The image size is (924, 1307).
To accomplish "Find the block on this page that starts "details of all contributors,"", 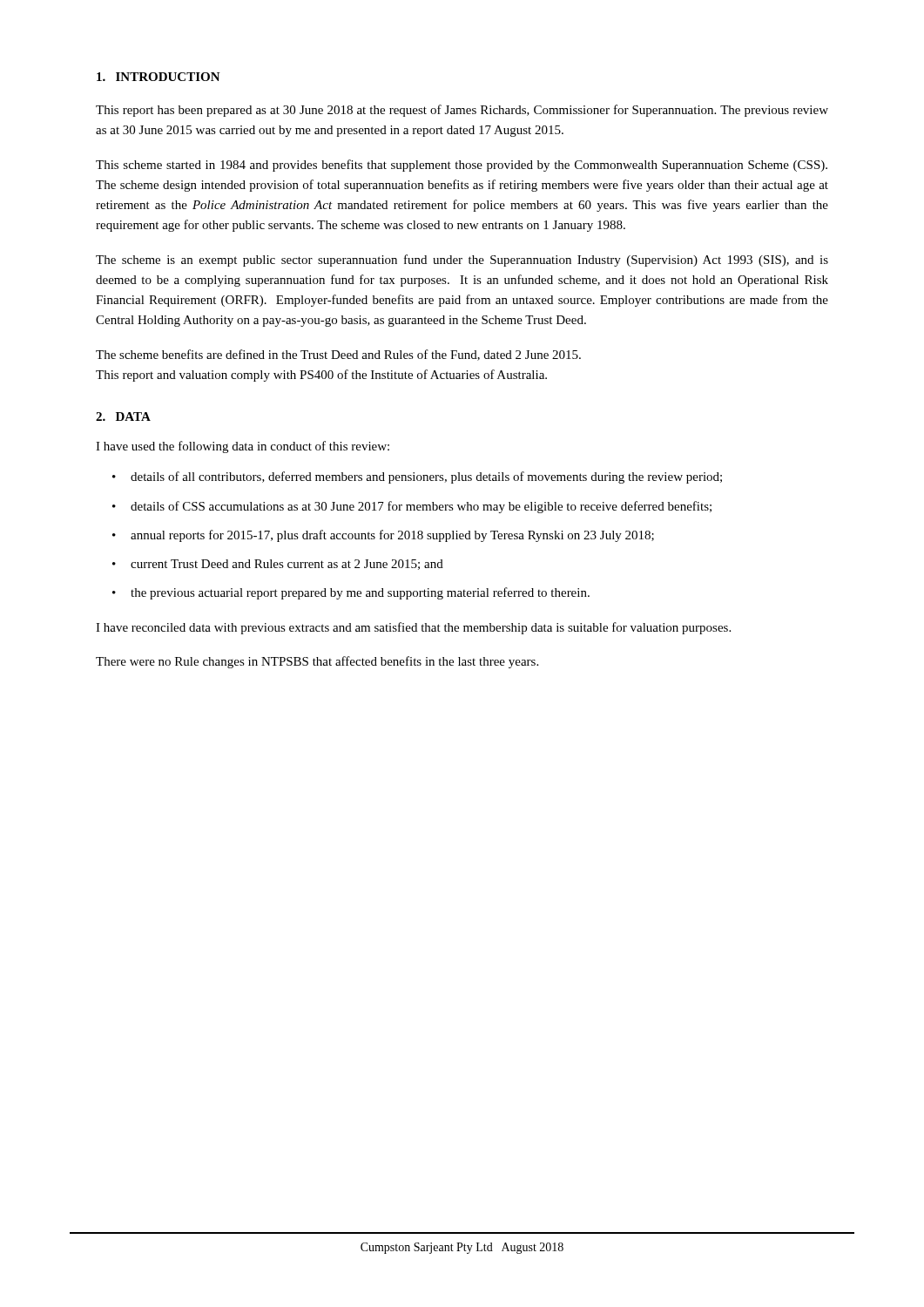I will pyautogui.click(x=427, y=477).
